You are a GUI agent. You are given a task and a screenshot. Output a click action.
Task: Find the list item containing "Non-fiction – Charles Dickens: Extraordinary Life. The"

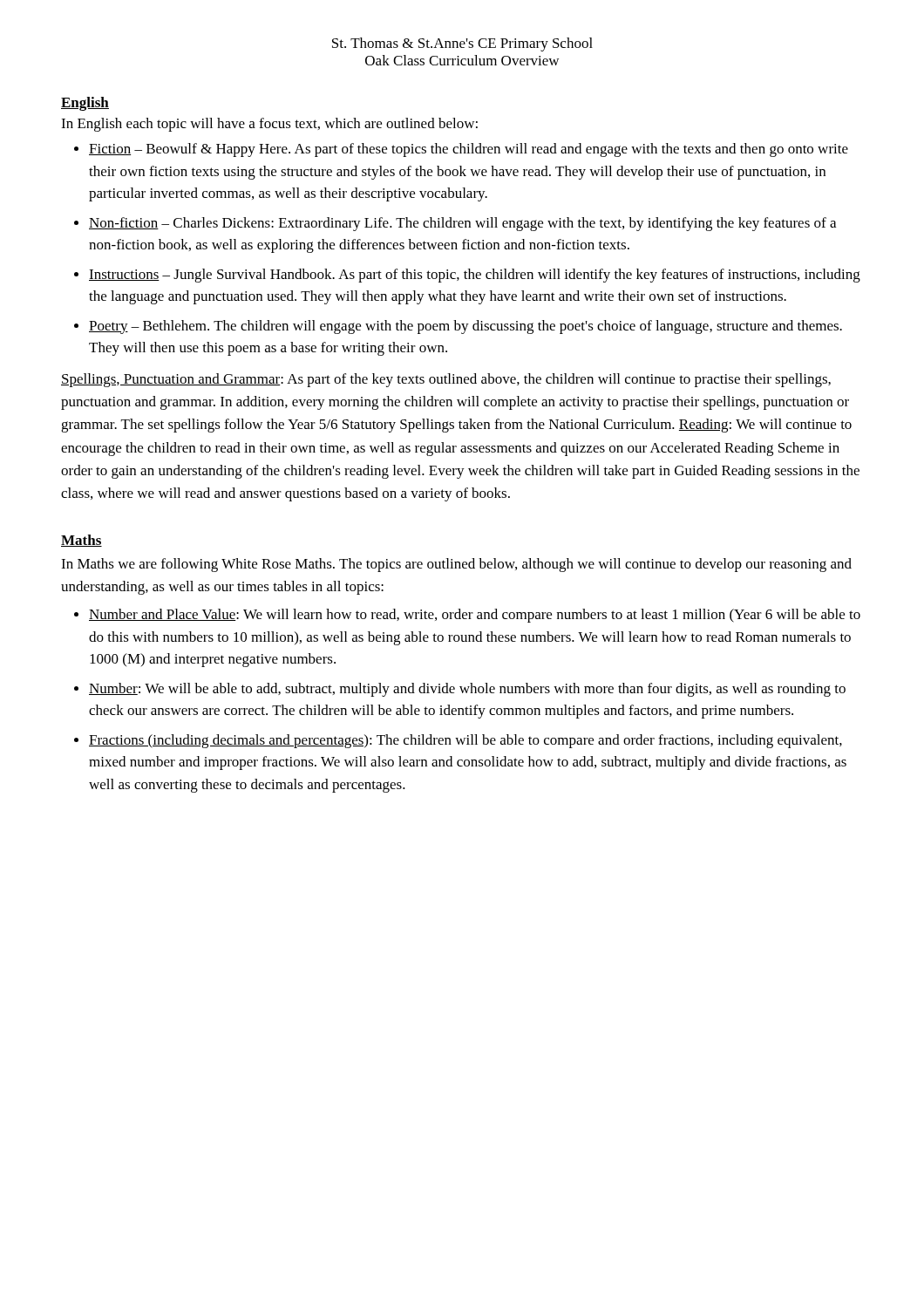[476, 234]
